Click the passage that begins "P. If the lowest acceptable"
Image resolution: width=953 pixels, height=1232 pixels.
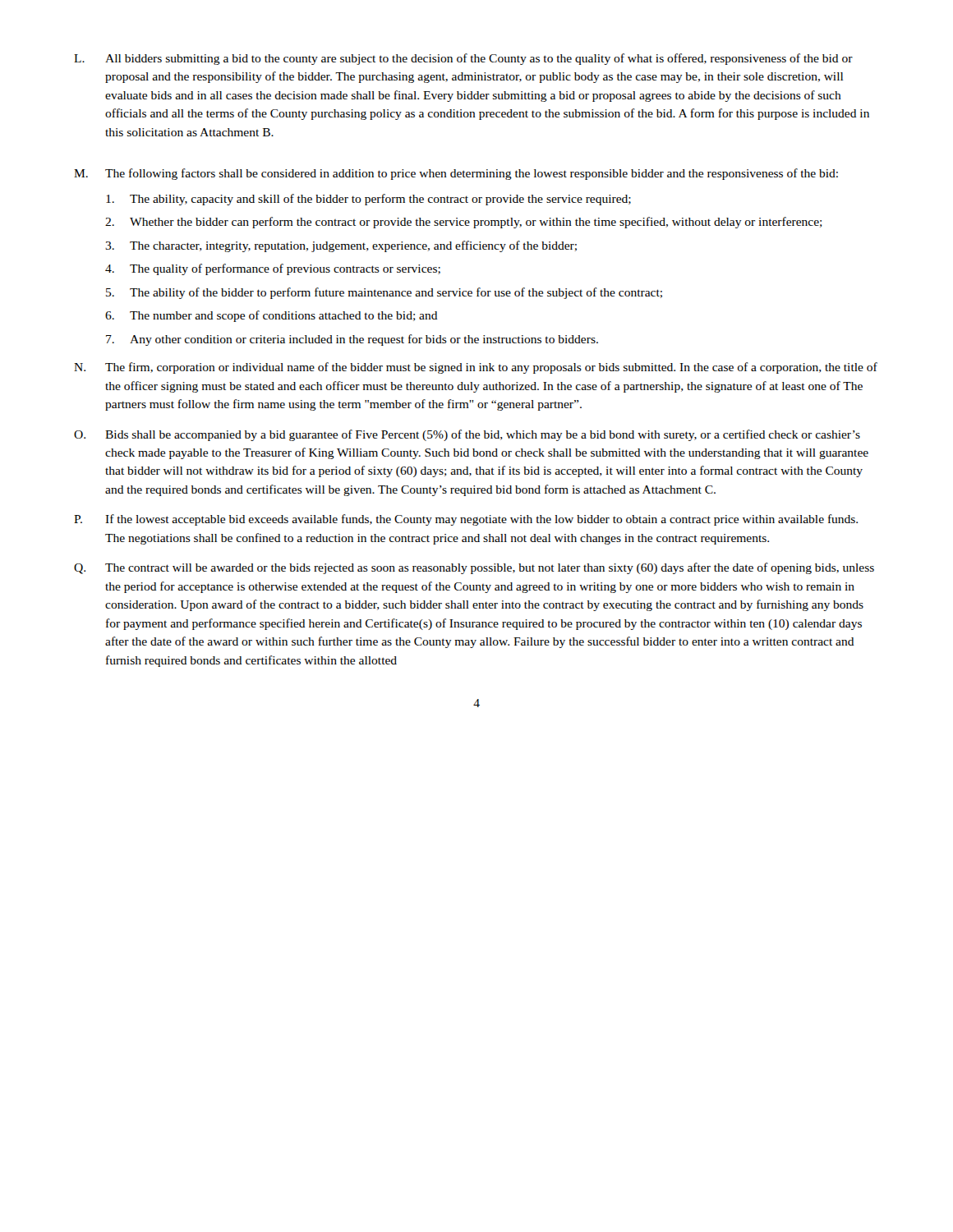(476, 529)
